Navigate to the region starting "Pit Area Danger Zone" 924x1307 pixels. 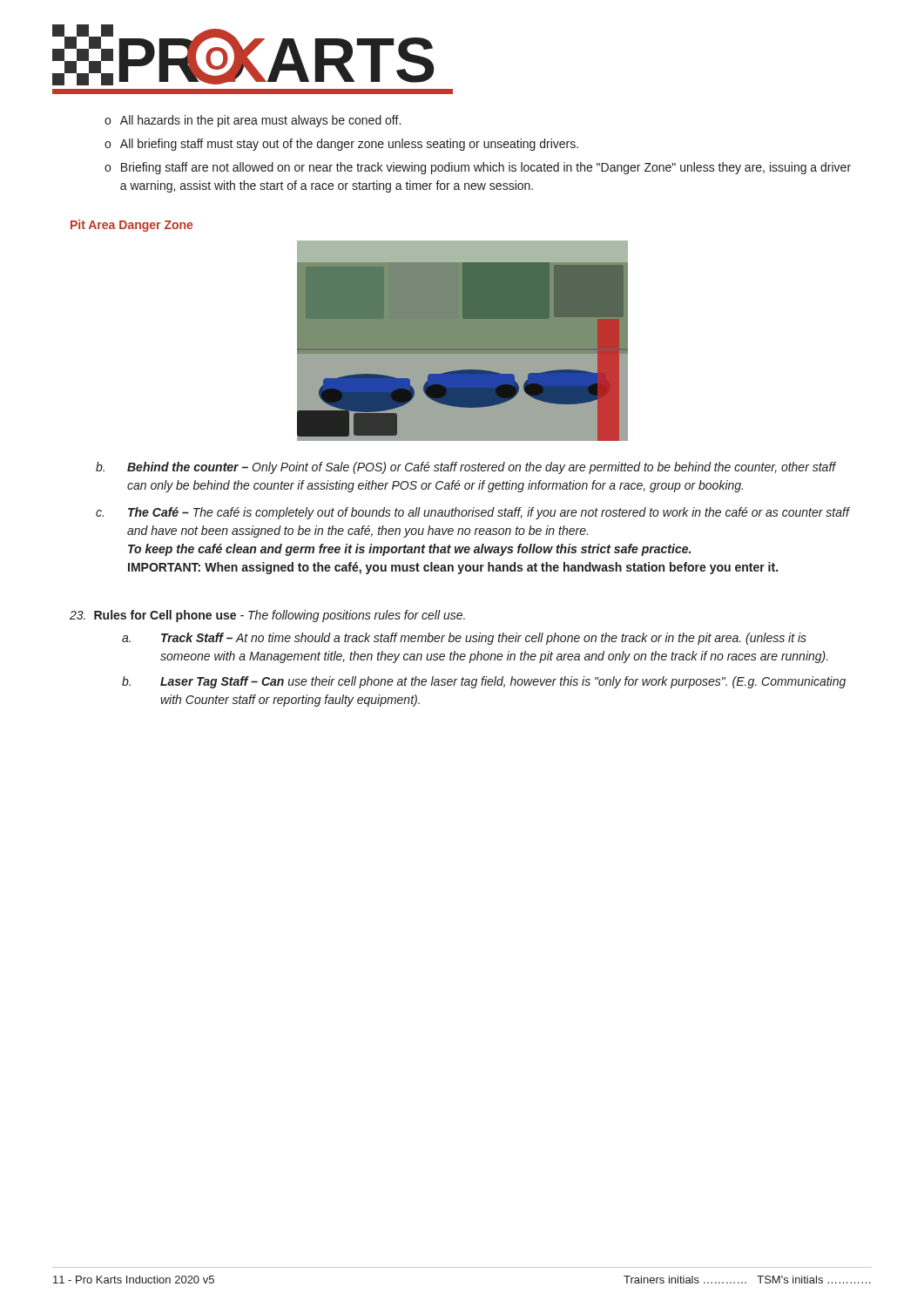pos(131,225)
